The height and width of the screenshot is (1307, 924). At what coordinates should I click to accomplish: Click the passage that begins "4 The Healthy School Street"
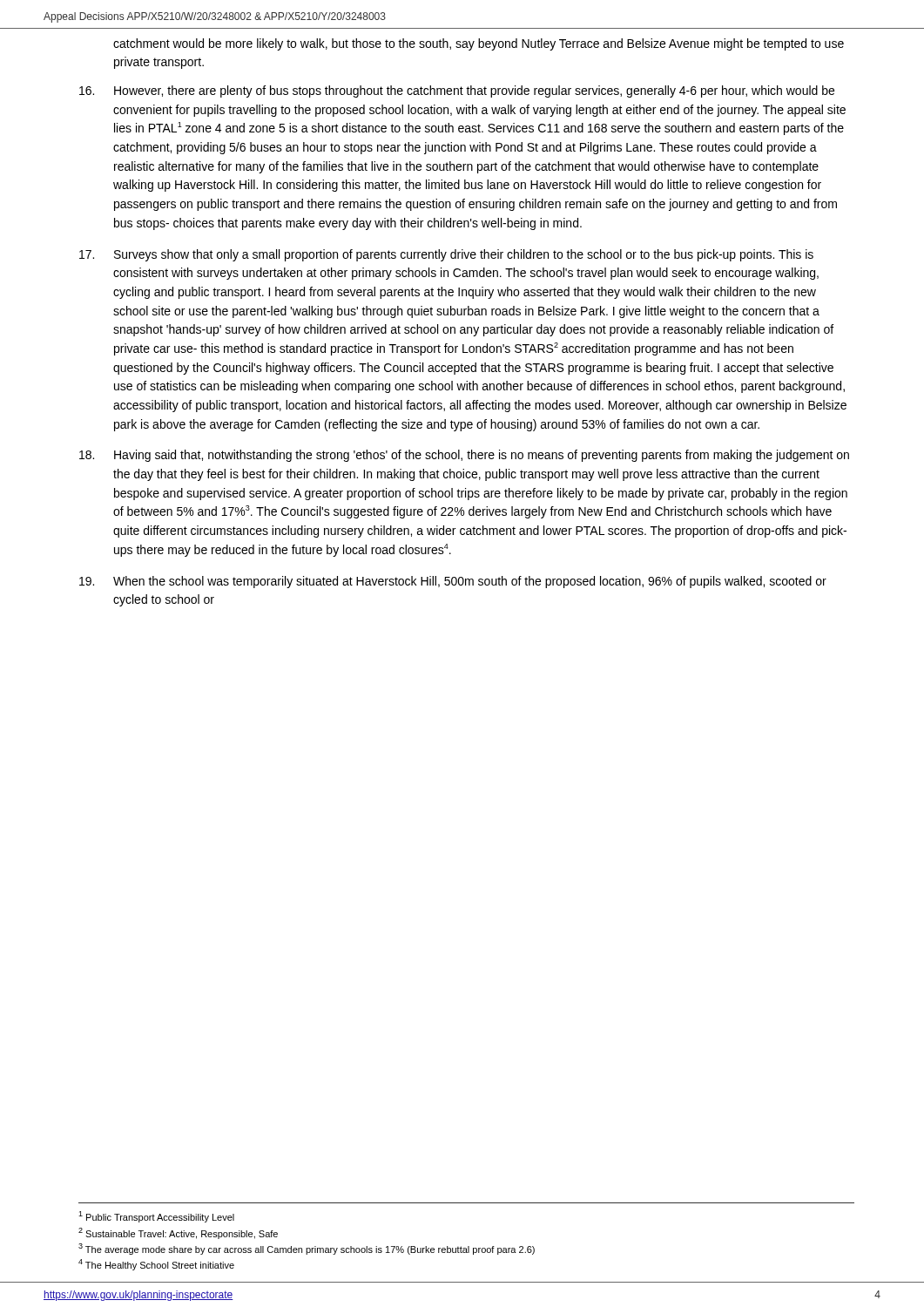(156, 1264)
